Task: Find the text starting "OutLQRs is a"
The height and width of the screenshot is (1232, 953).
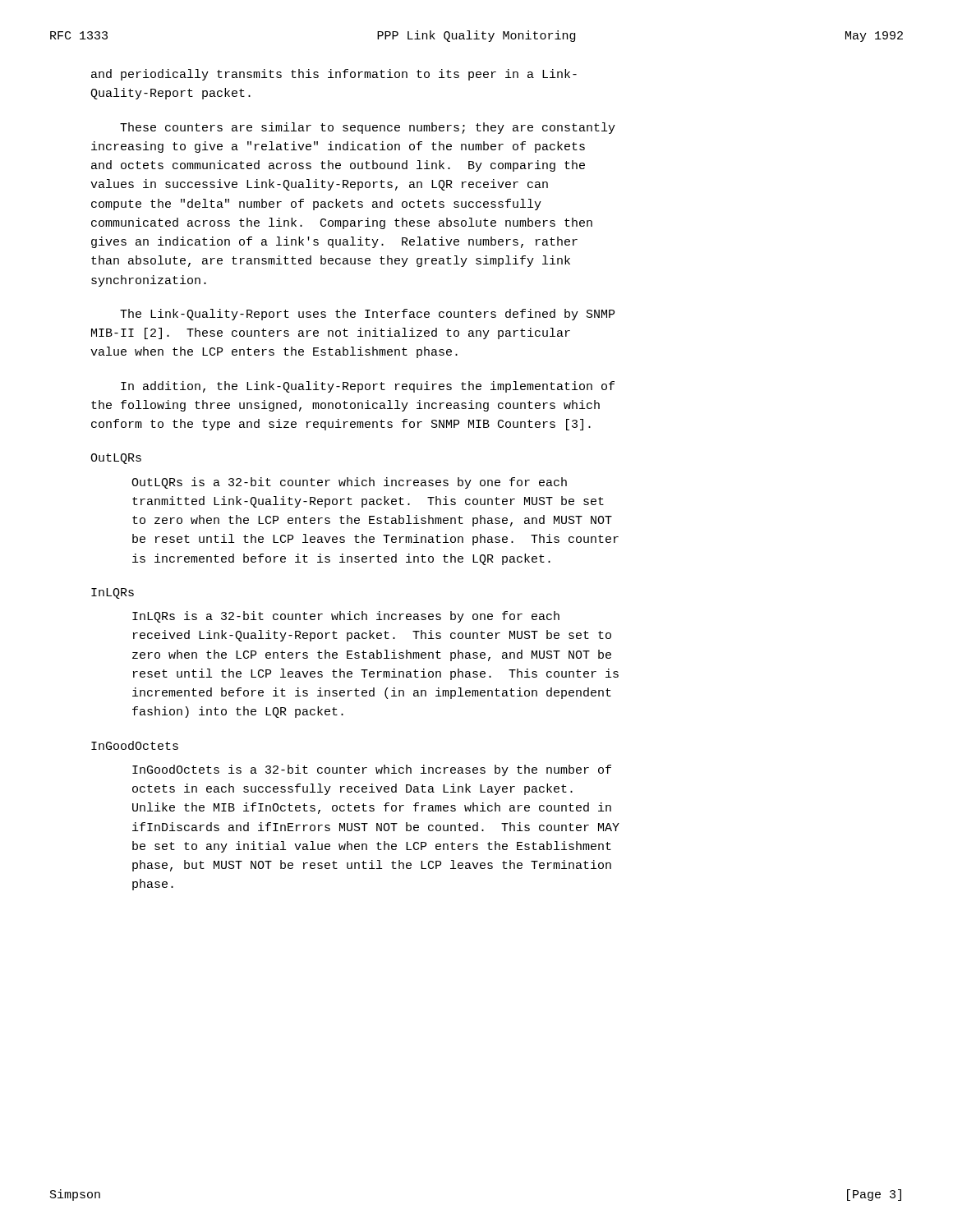Action: pyautogui.click(x=375, y=521)
